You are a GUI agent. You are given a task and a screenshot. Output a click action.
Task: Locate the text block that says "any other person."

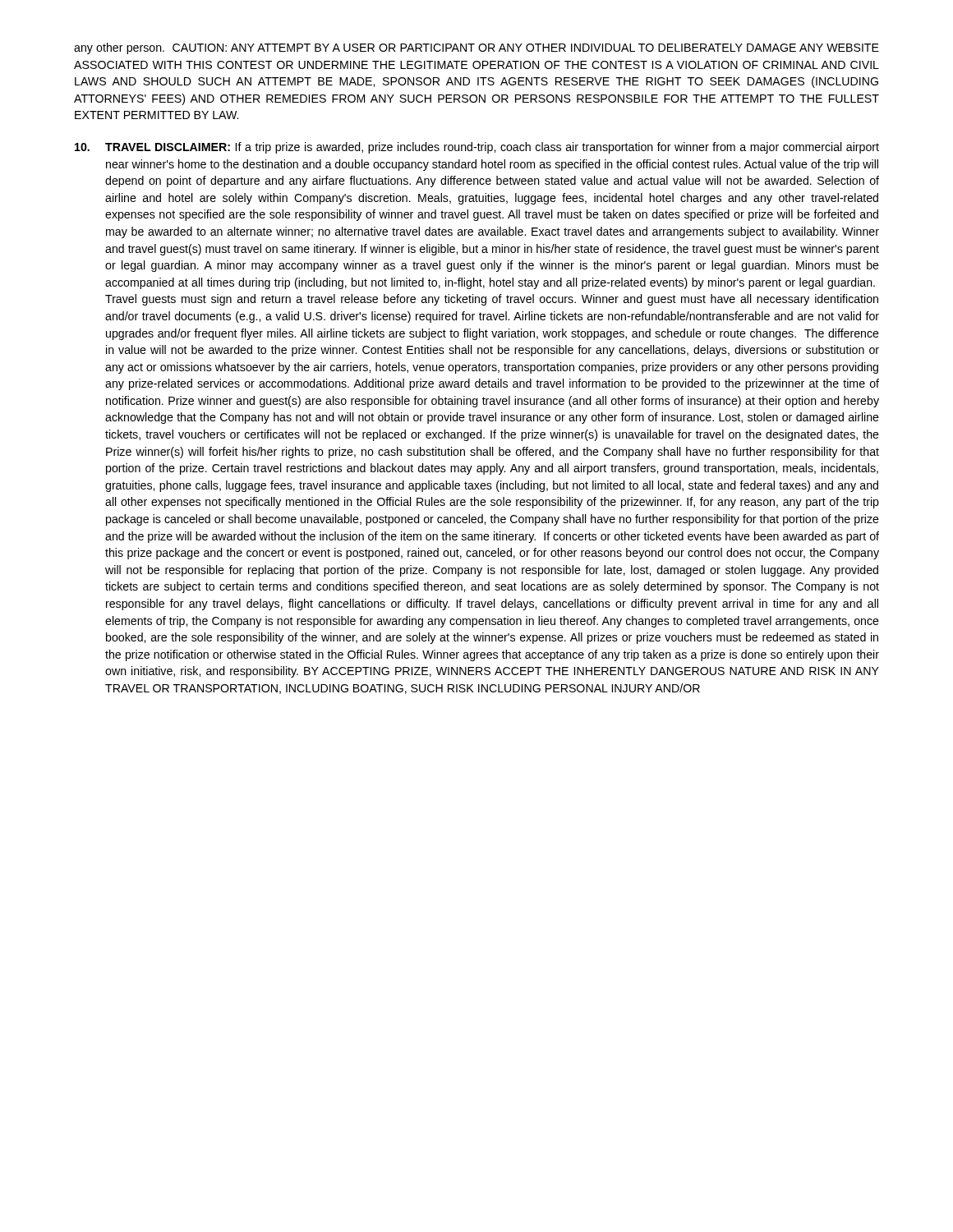coord(476,81)
